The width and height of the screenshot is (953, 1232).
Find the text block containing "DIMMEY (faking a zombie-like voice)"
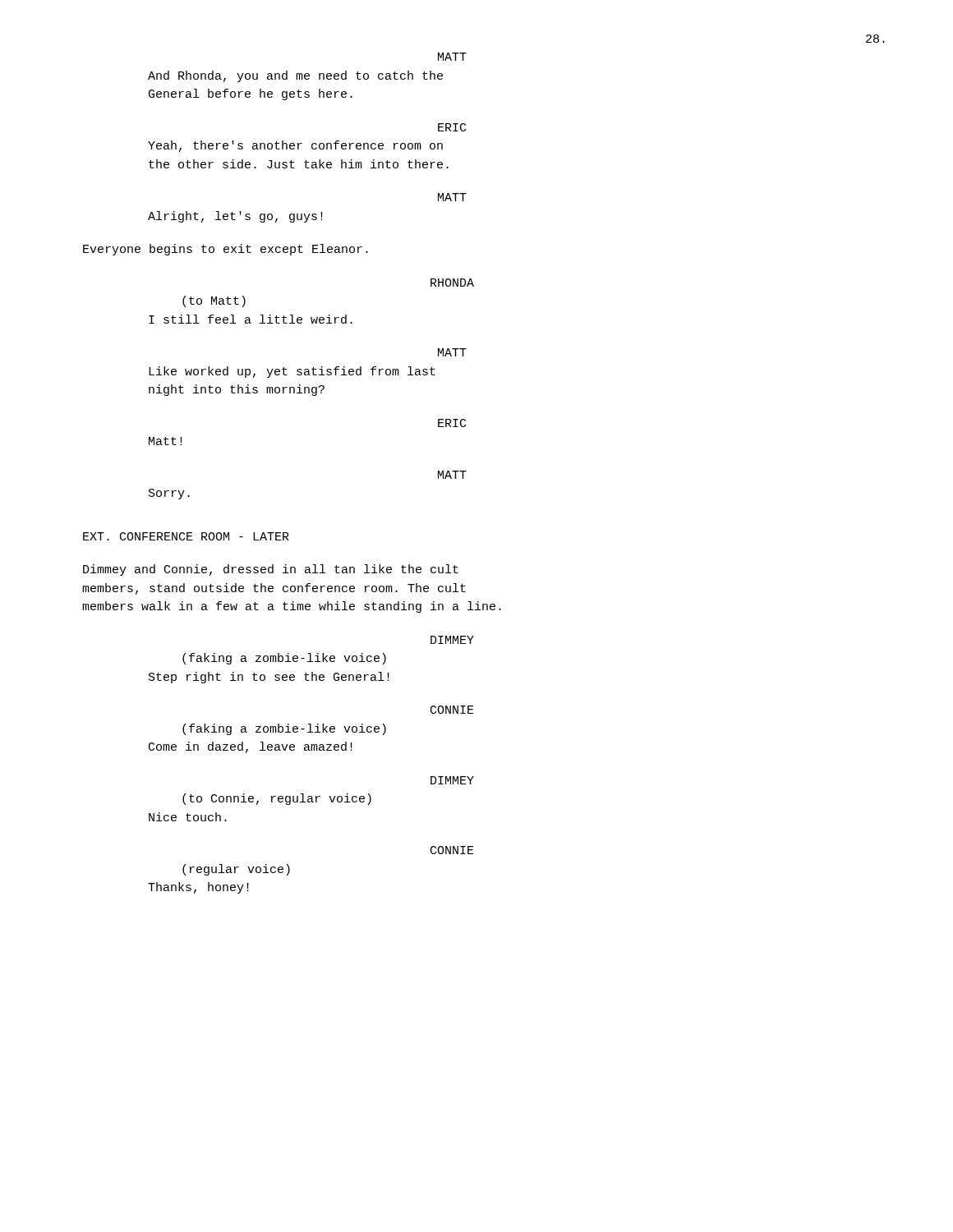452,640
